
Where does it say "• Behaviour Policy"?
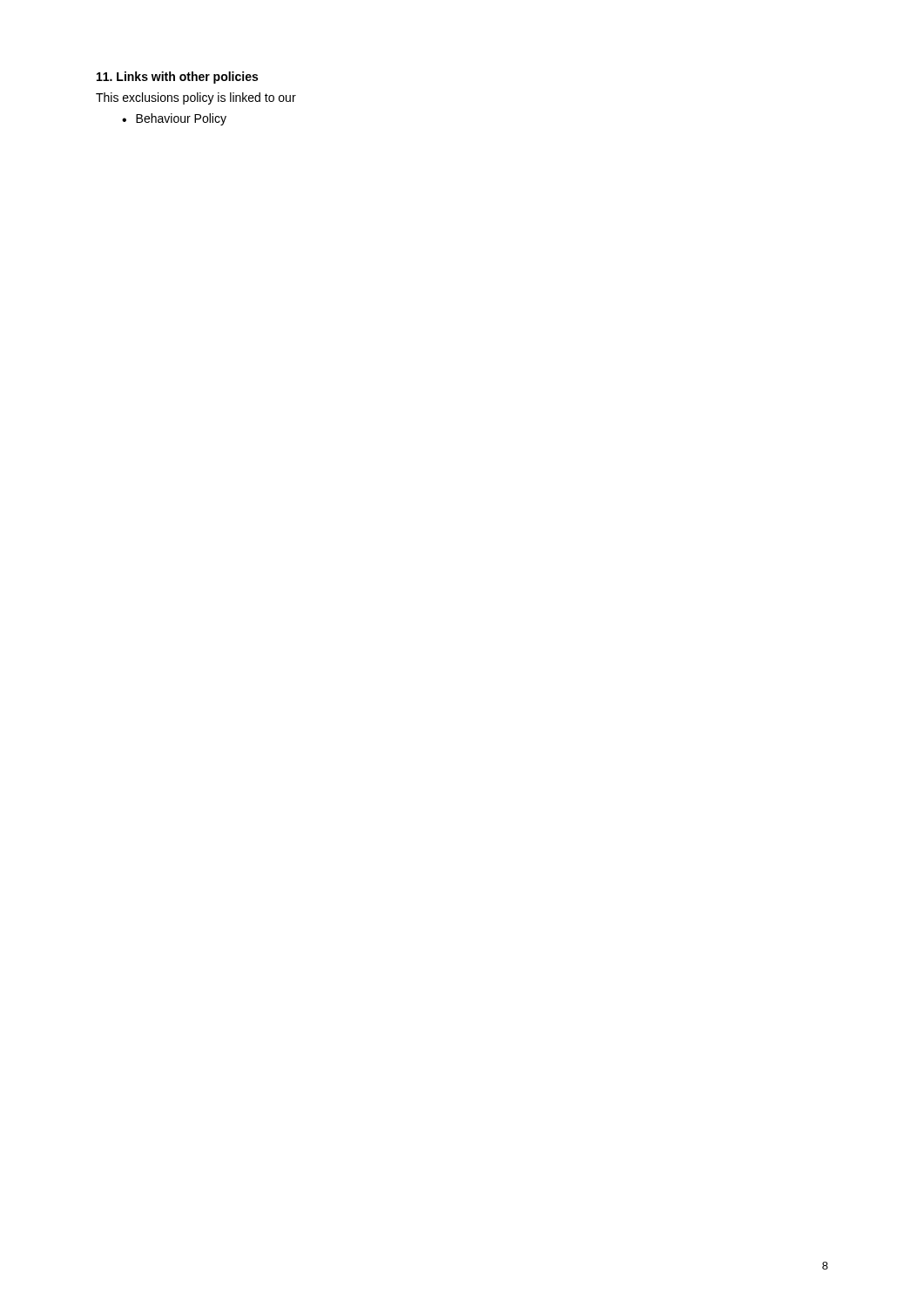174,120
